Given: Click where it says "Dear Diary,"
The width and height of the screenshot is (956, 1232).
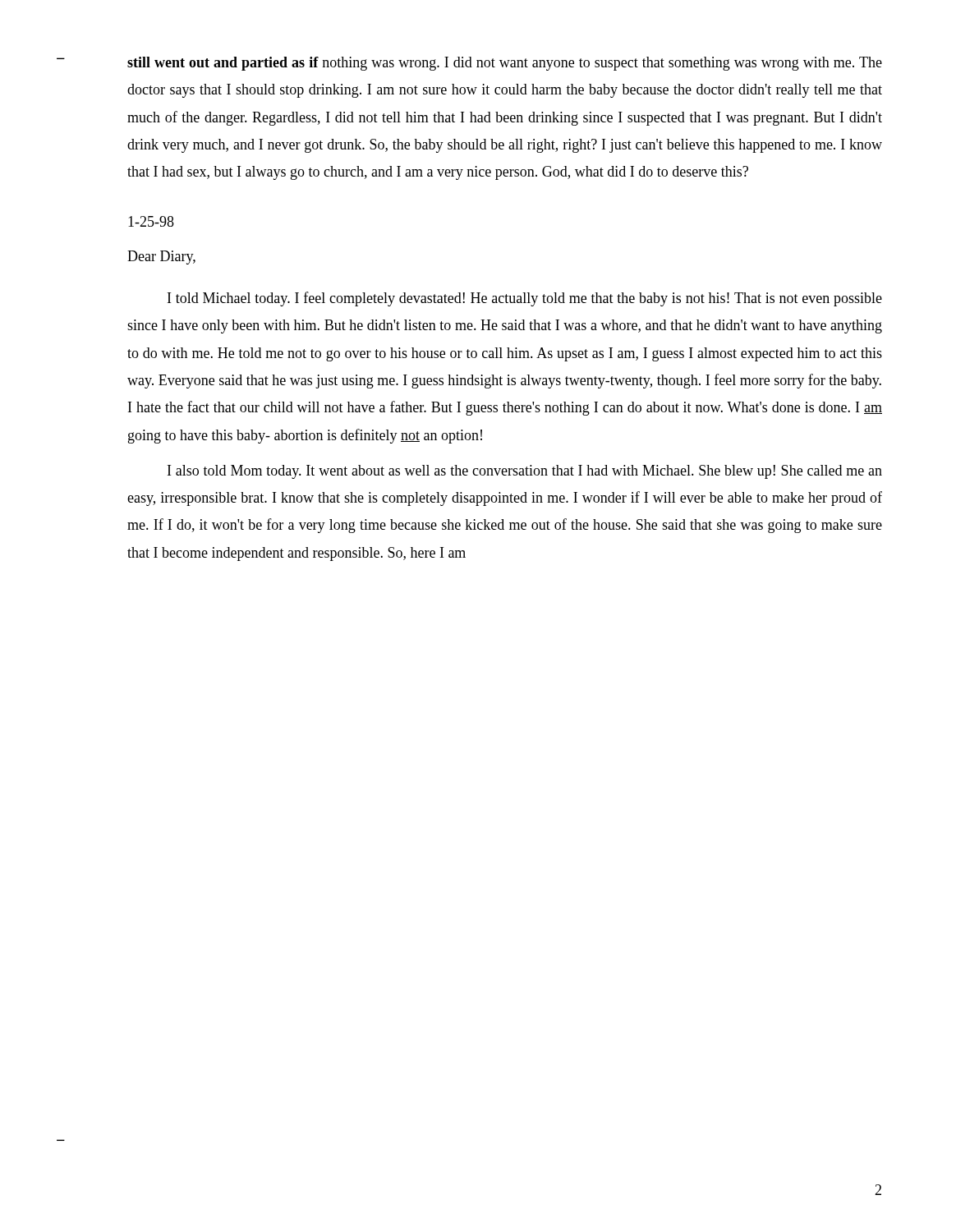Looking at the screenshot, I should 162,256.
